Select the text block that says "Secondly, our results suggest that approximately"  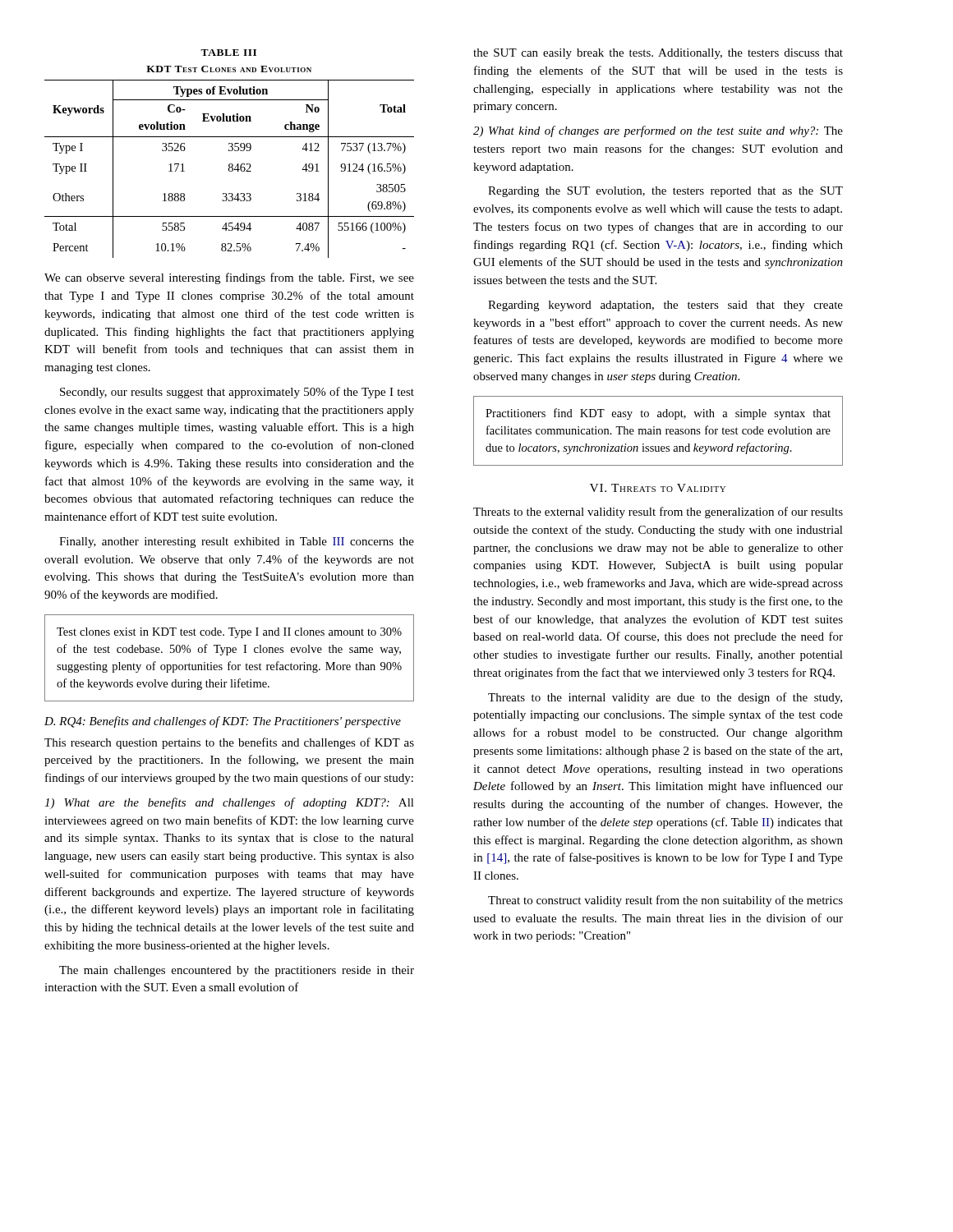(x=229, y=454)
